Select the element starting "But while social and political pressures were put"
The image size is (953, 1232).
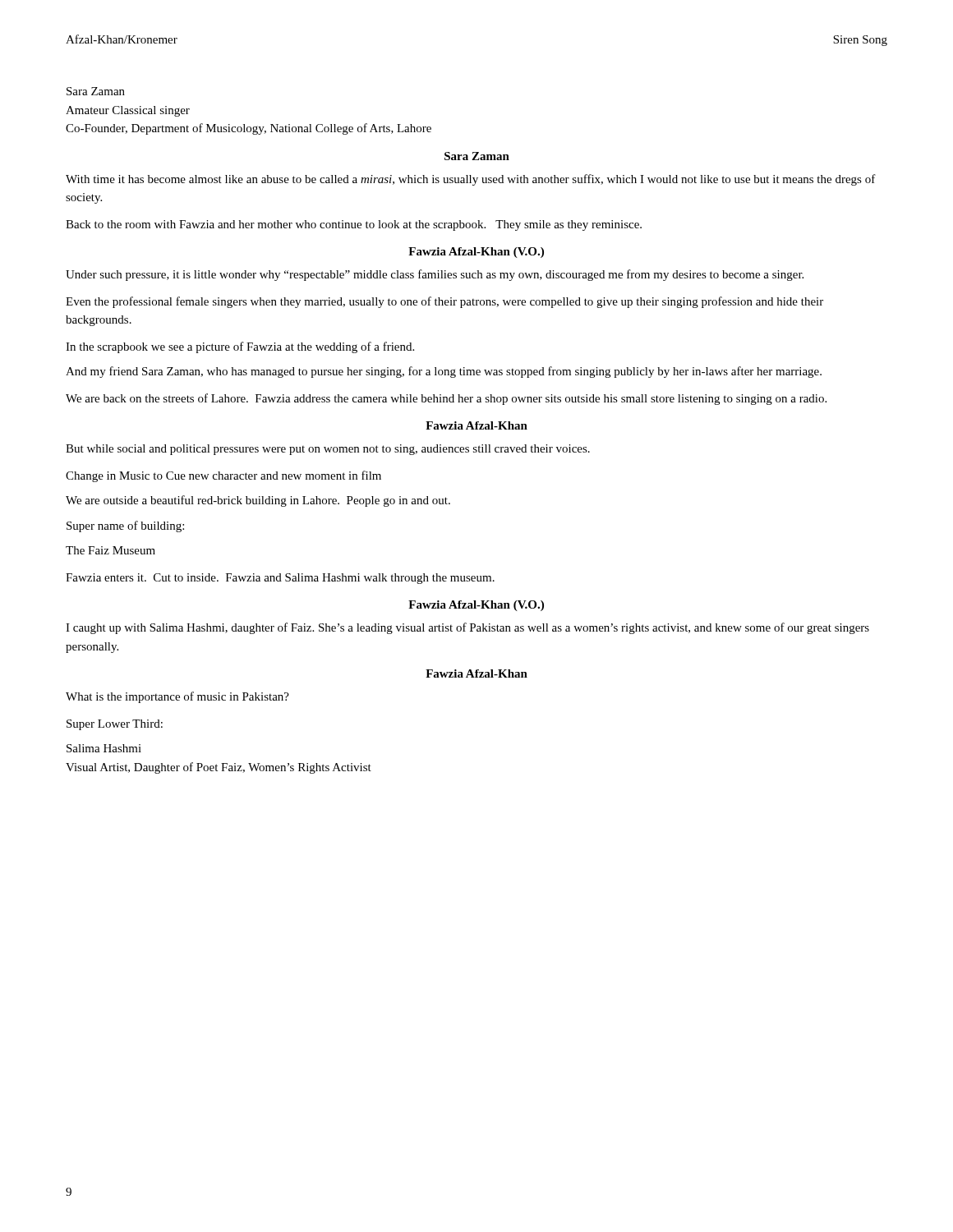[x=328, y=448]
